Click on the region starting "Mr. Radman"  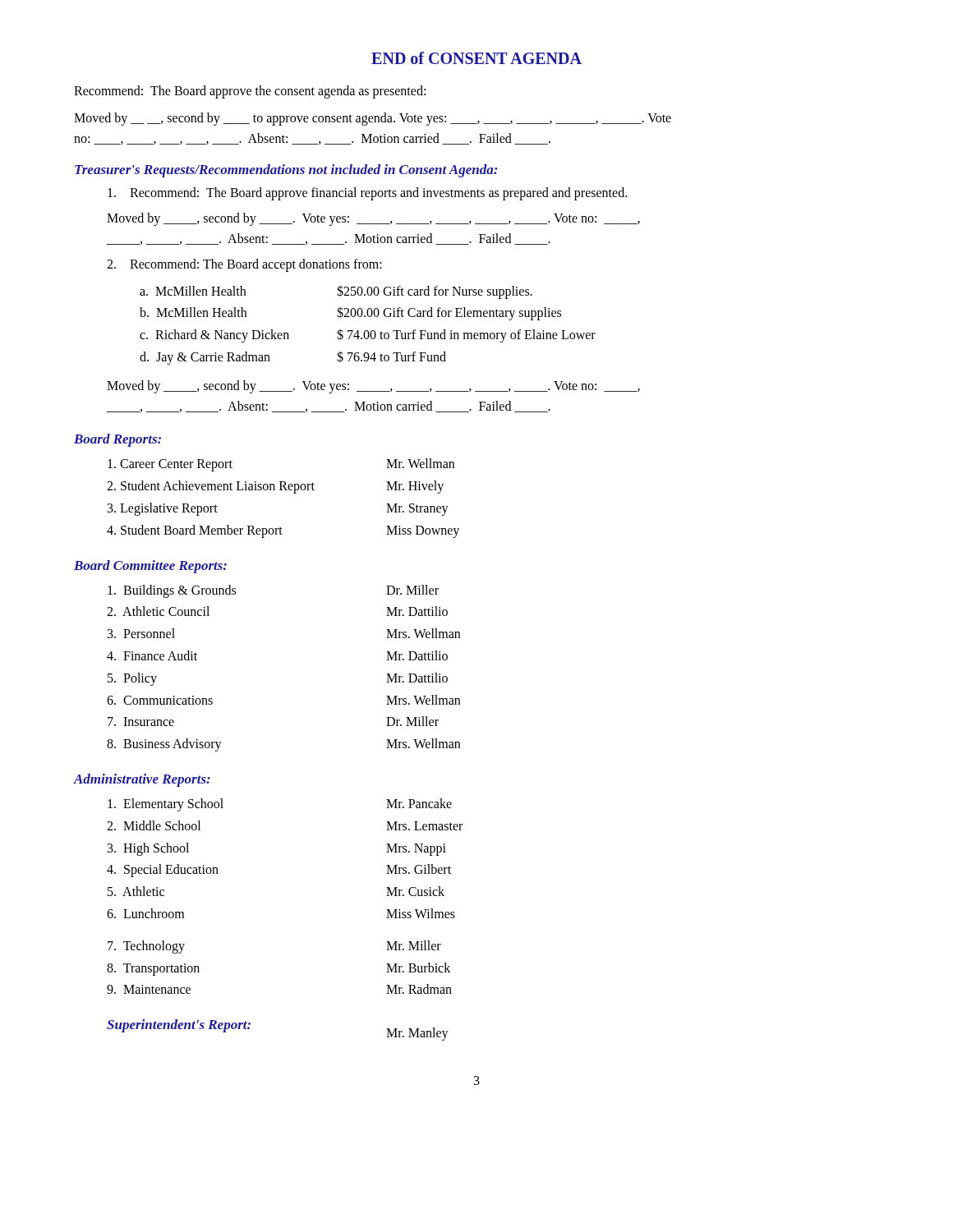click(x=419, y=990)
